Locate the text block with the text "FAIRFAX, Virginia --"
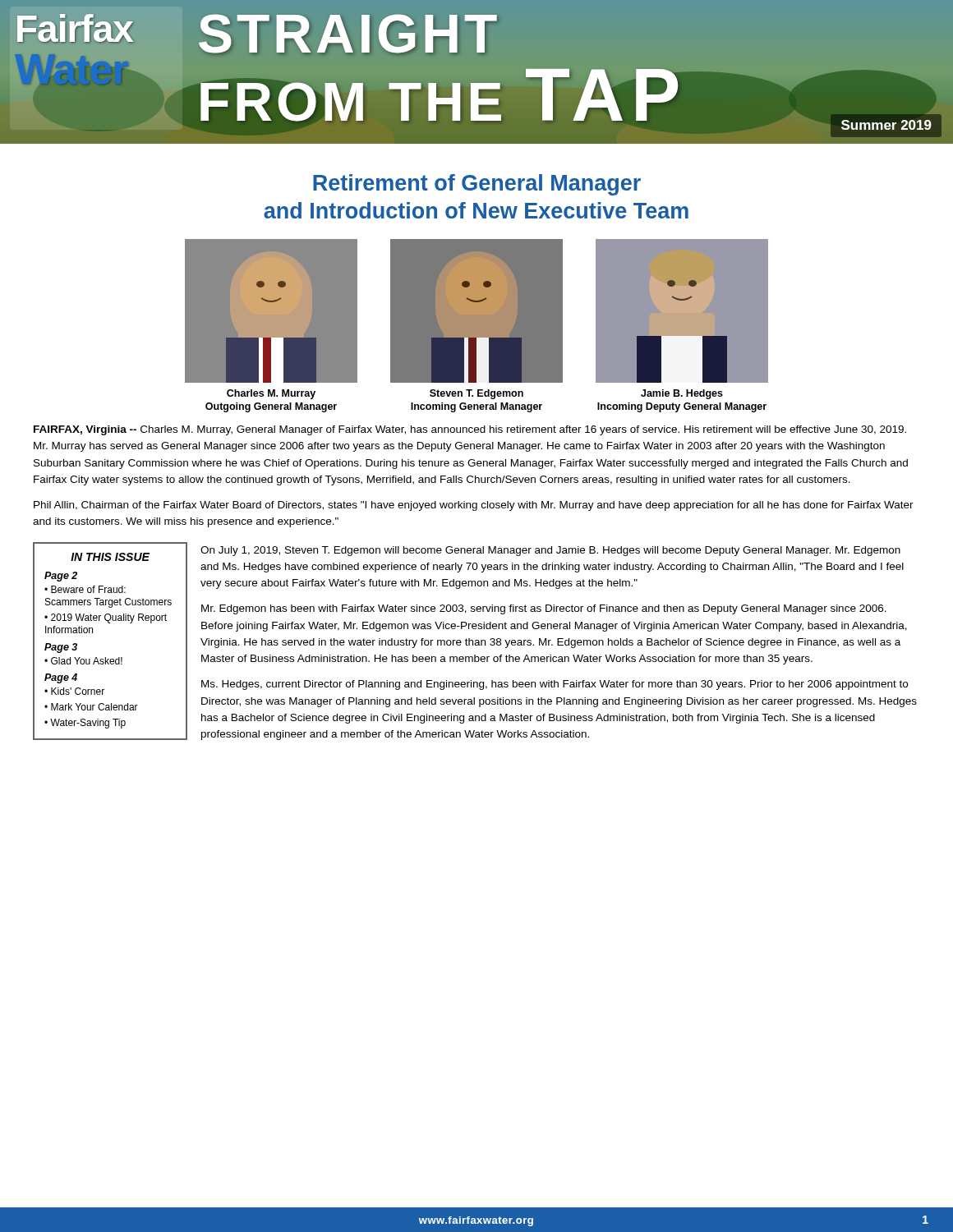Image resolution: width=953 pixels, height=1232 pixels. coord(471,454)
